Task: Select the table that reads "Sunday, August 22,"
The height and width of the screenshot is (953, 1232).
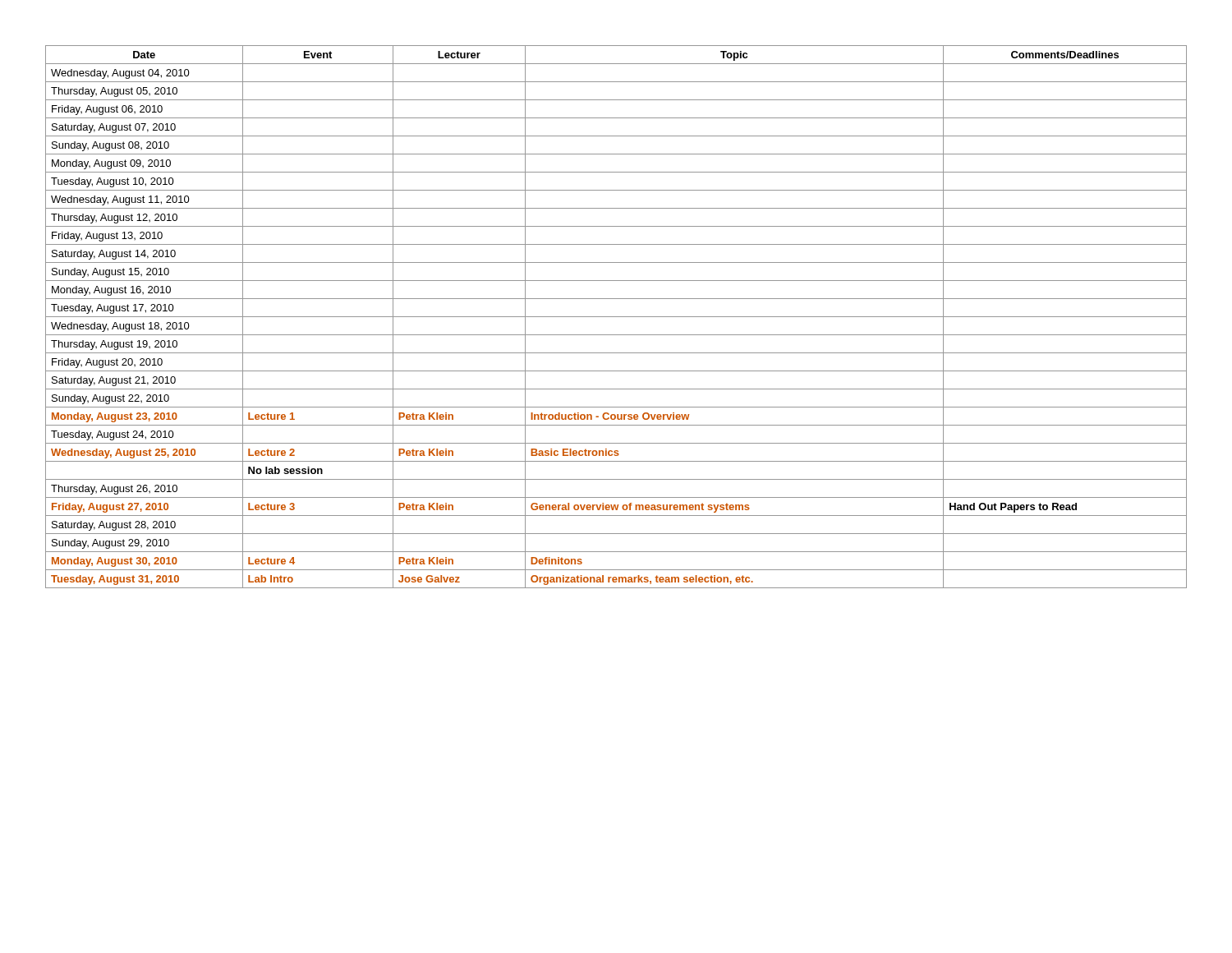Action: coord(616,317)
